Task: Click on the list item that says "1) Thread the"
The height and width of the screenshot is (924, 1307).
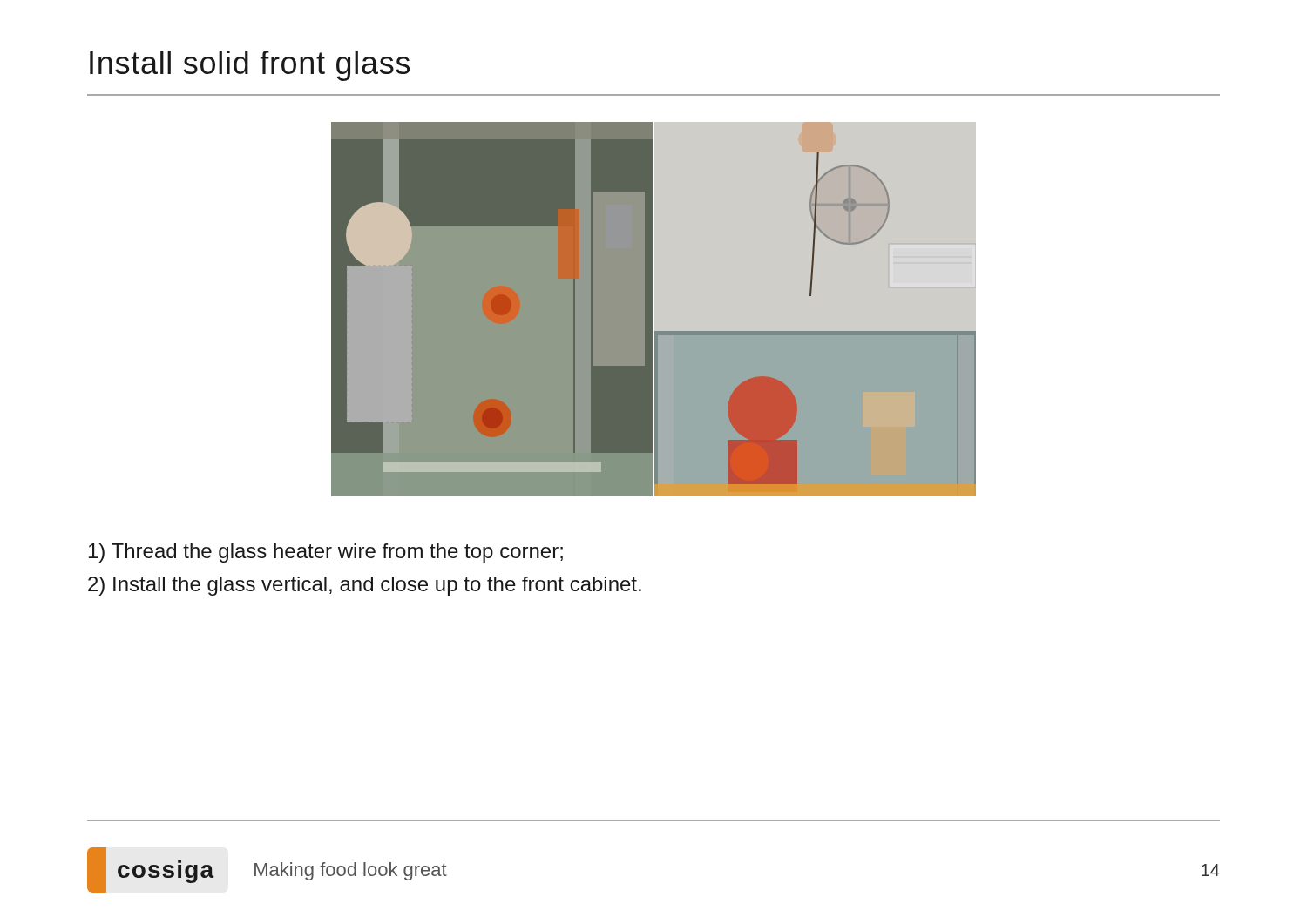Action: pyautogui.click(x=326, y=551)
